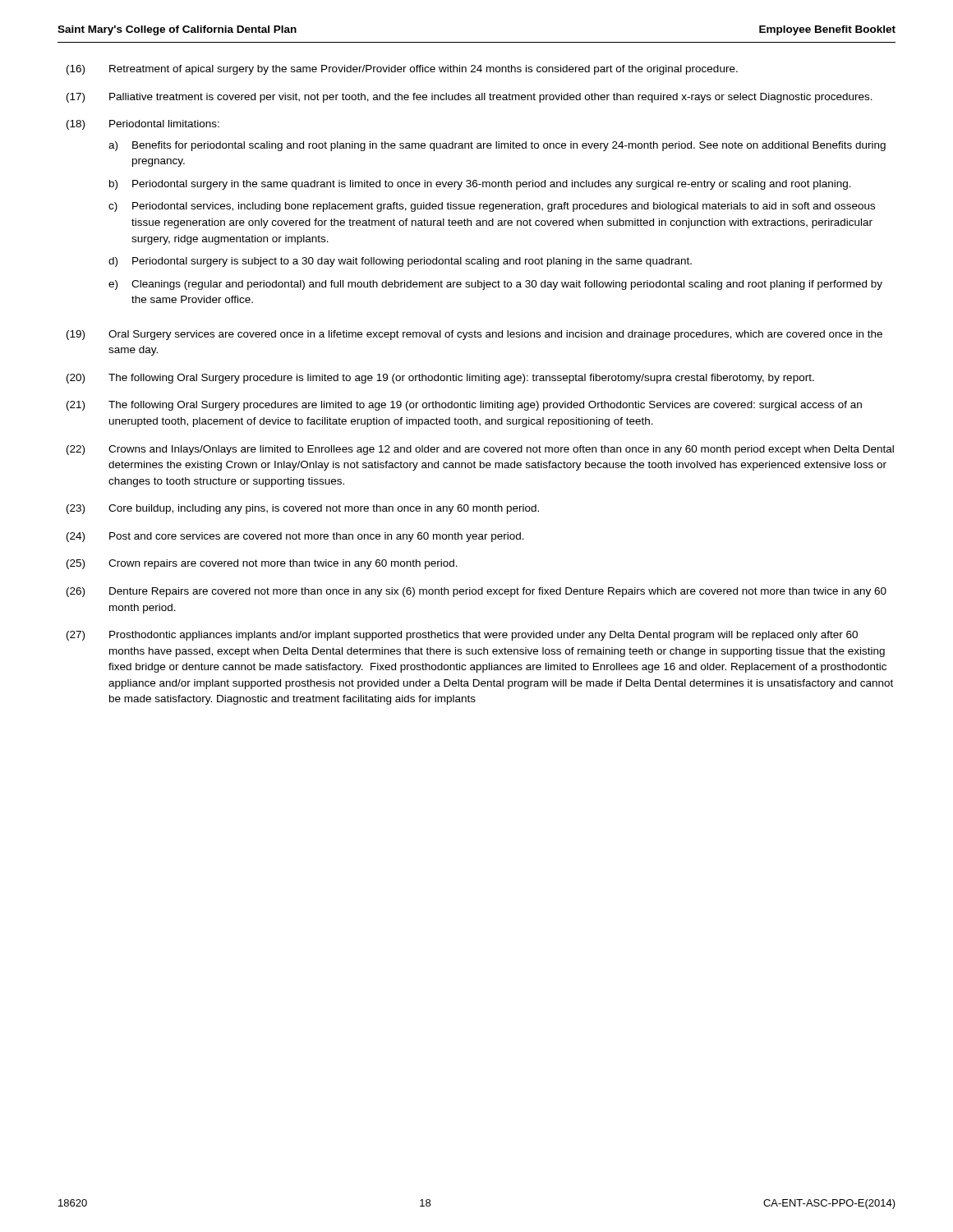Click the passage that begins "(25) Crown repairs are covered not more"
The height and width of the screenshot is (1232, 953).
point(262,564)
